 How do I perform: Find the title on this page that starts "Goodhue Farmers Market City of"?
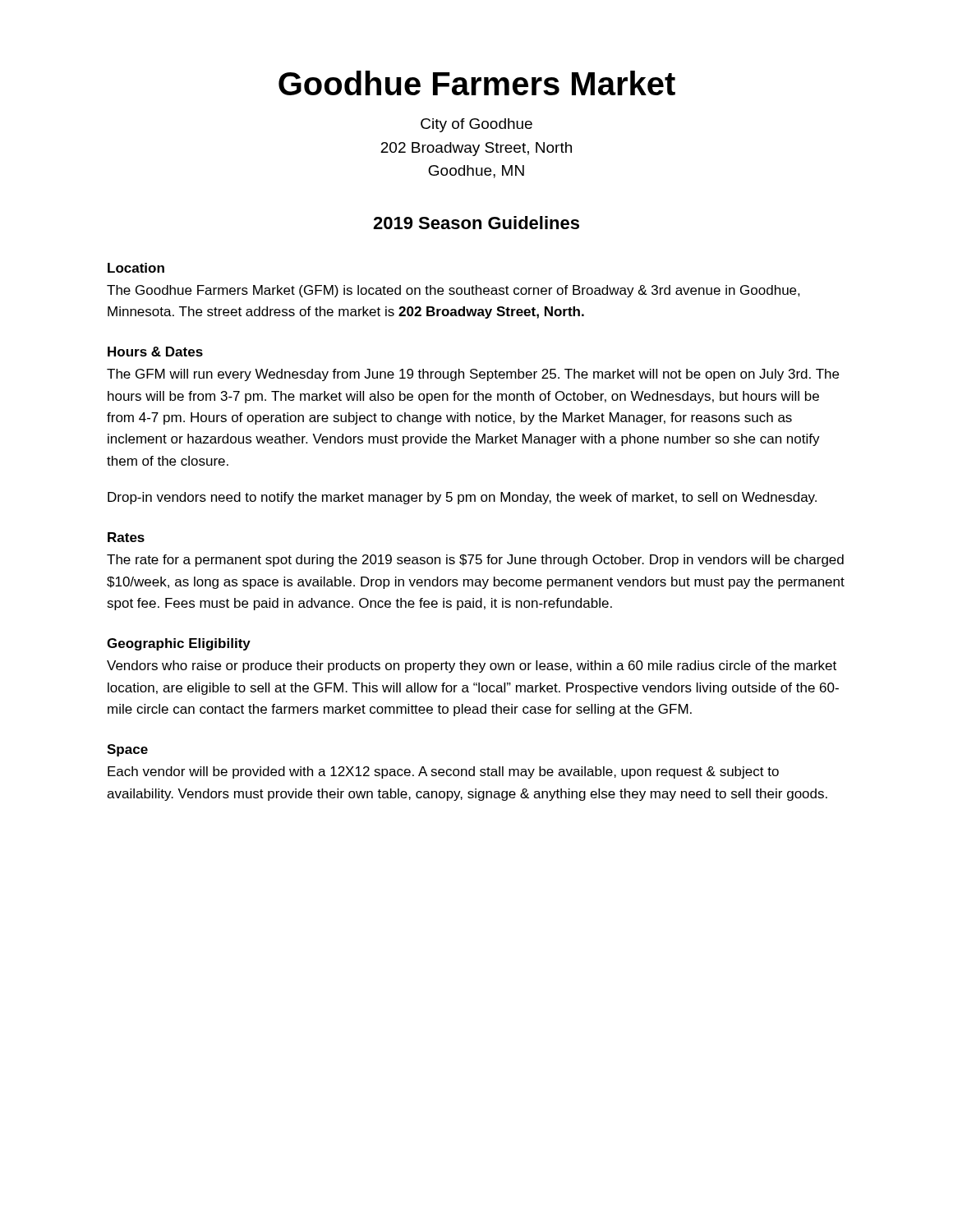tap(476, 124)
